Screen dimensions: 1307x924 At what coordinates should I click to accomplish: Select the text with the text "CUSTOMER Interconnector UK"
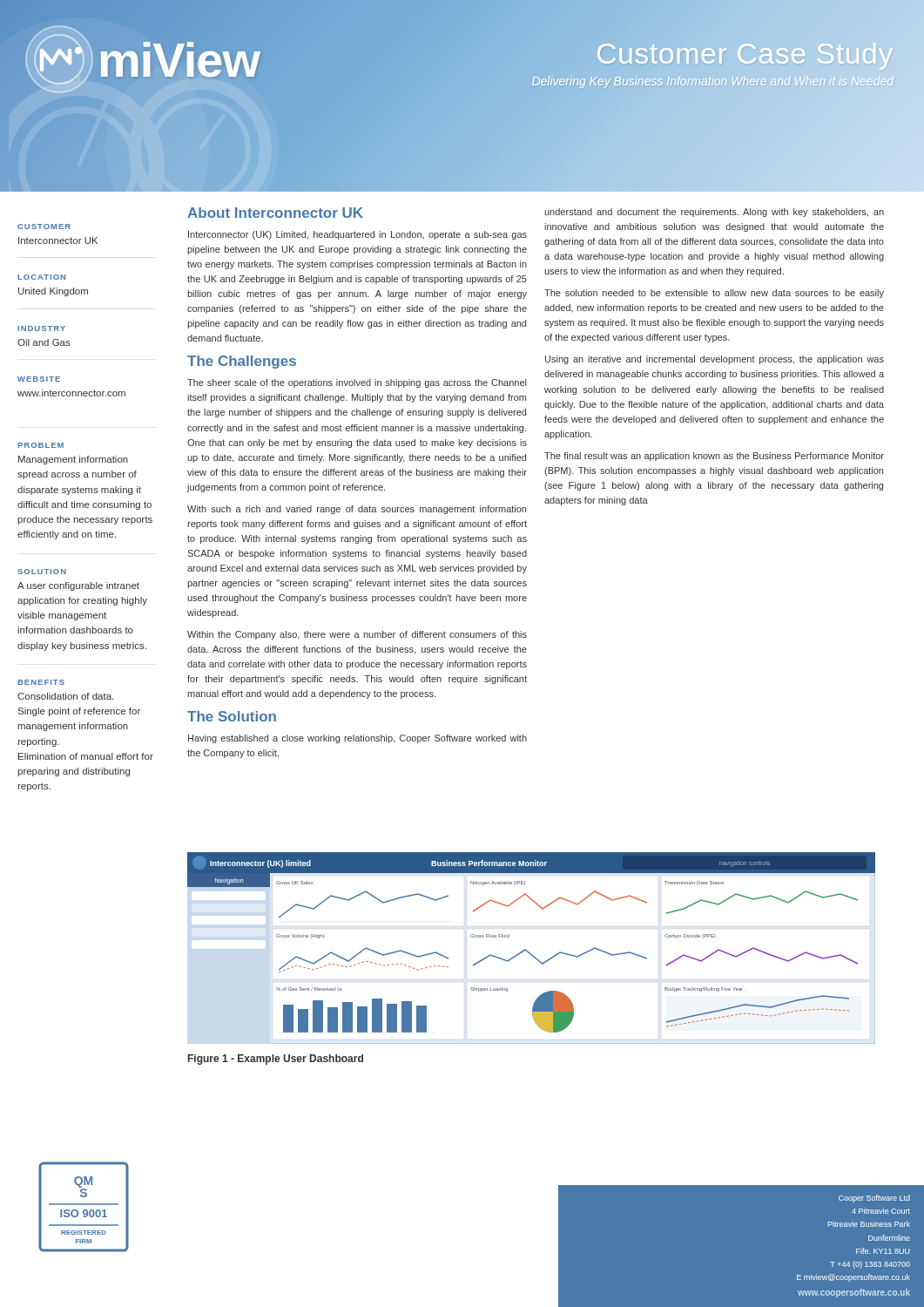tap(87, 235)
